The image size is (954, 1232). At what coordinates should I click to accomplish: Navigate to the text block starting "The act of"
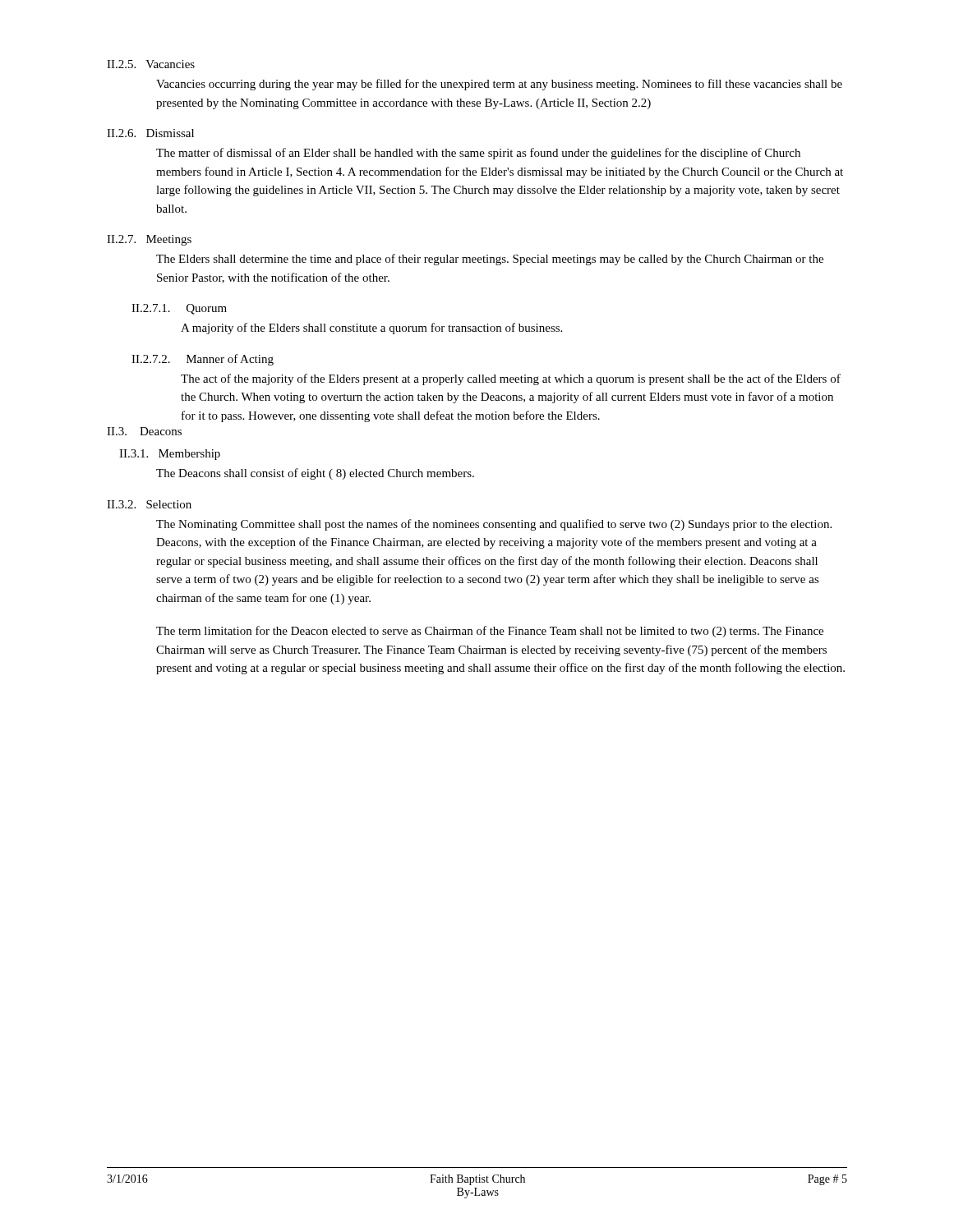click(x=511, y=397)
